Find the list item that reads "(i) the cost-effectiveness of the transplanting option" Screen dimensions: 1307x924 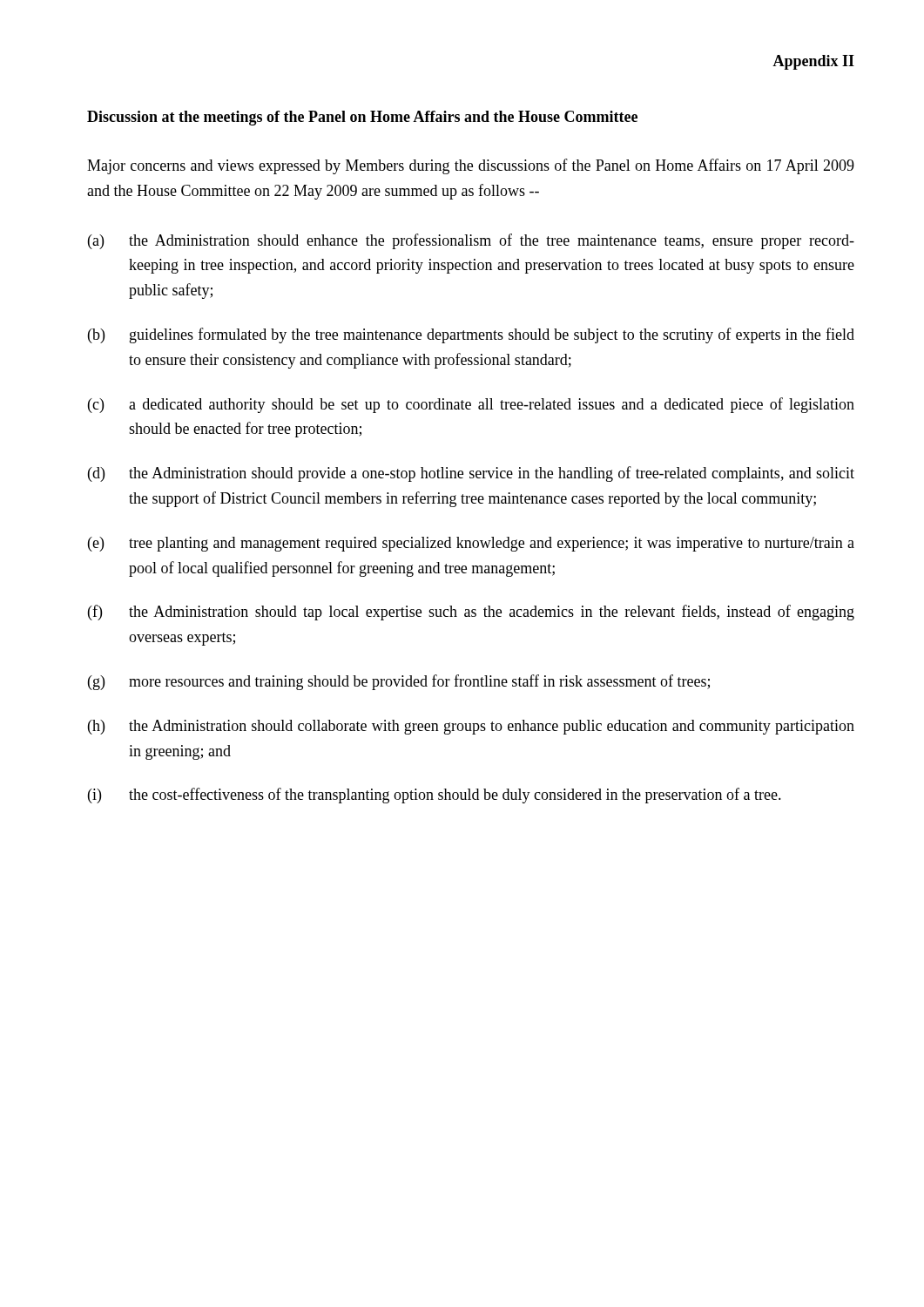click(x=471, y=795)
